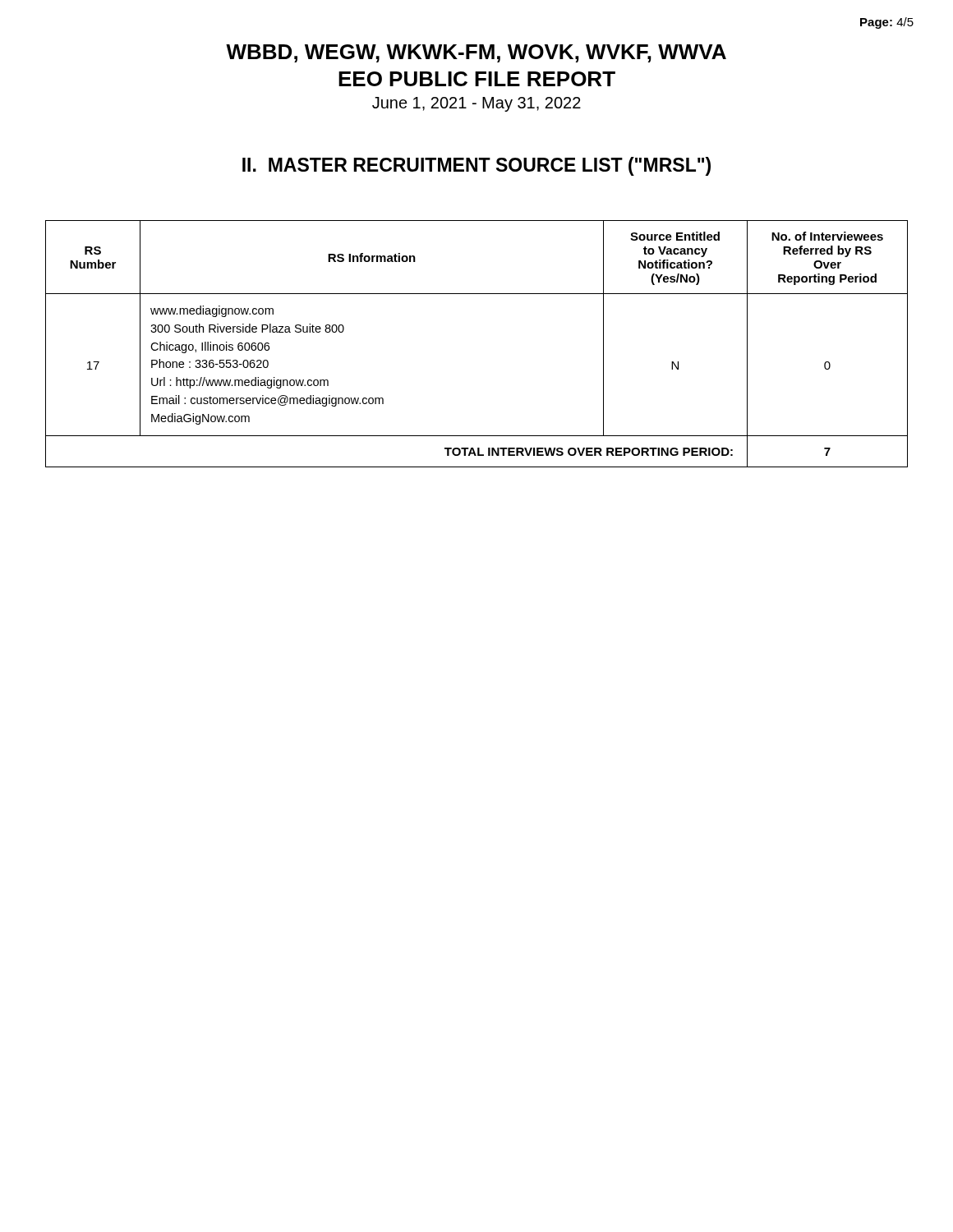Select the text block starting "WBBD, WEGW, WKWK-FM, WOVK, WVKF, WWVA EEO"

476,76
